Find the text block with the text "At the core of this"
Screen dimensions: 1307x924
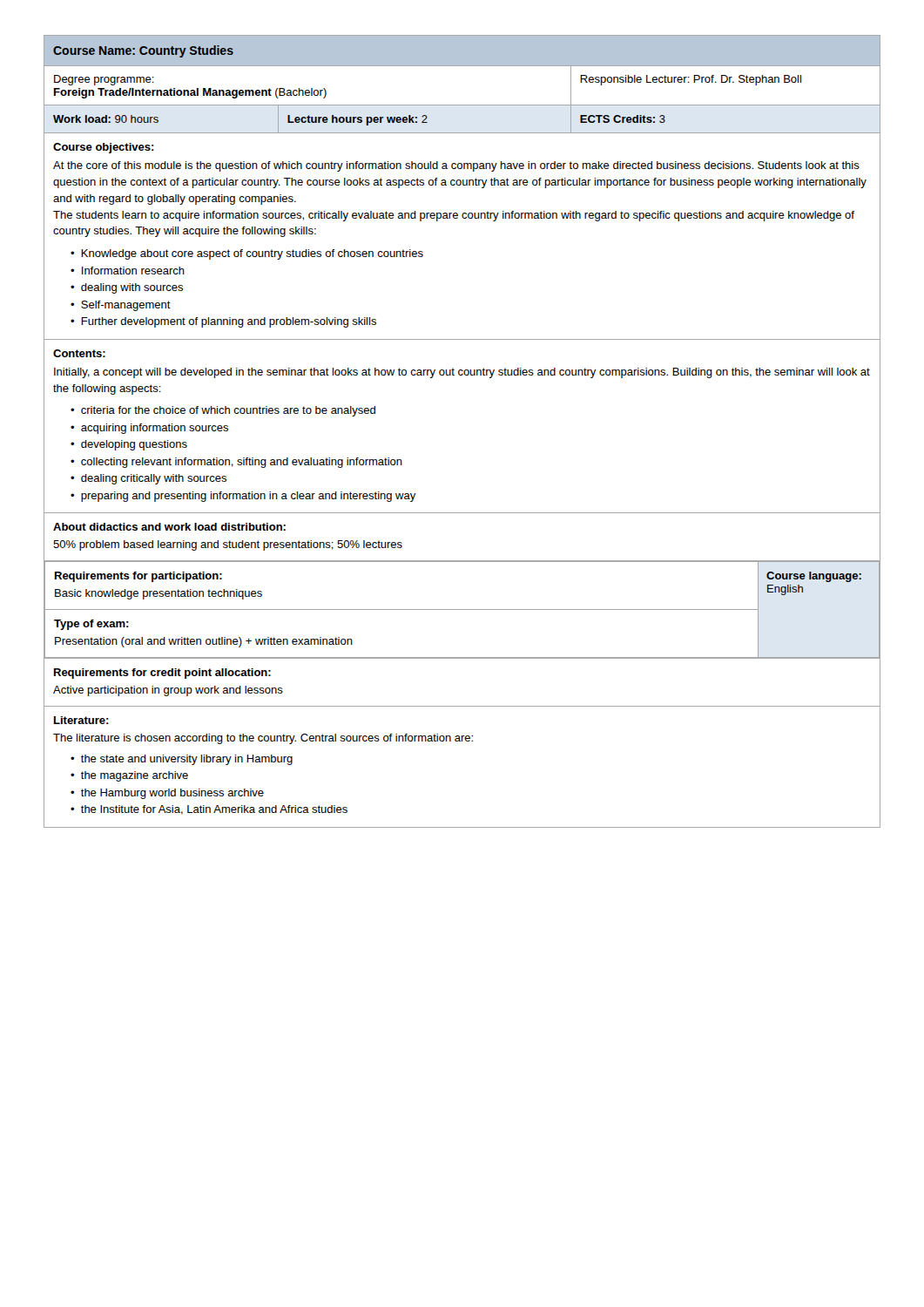coord(456,166)
